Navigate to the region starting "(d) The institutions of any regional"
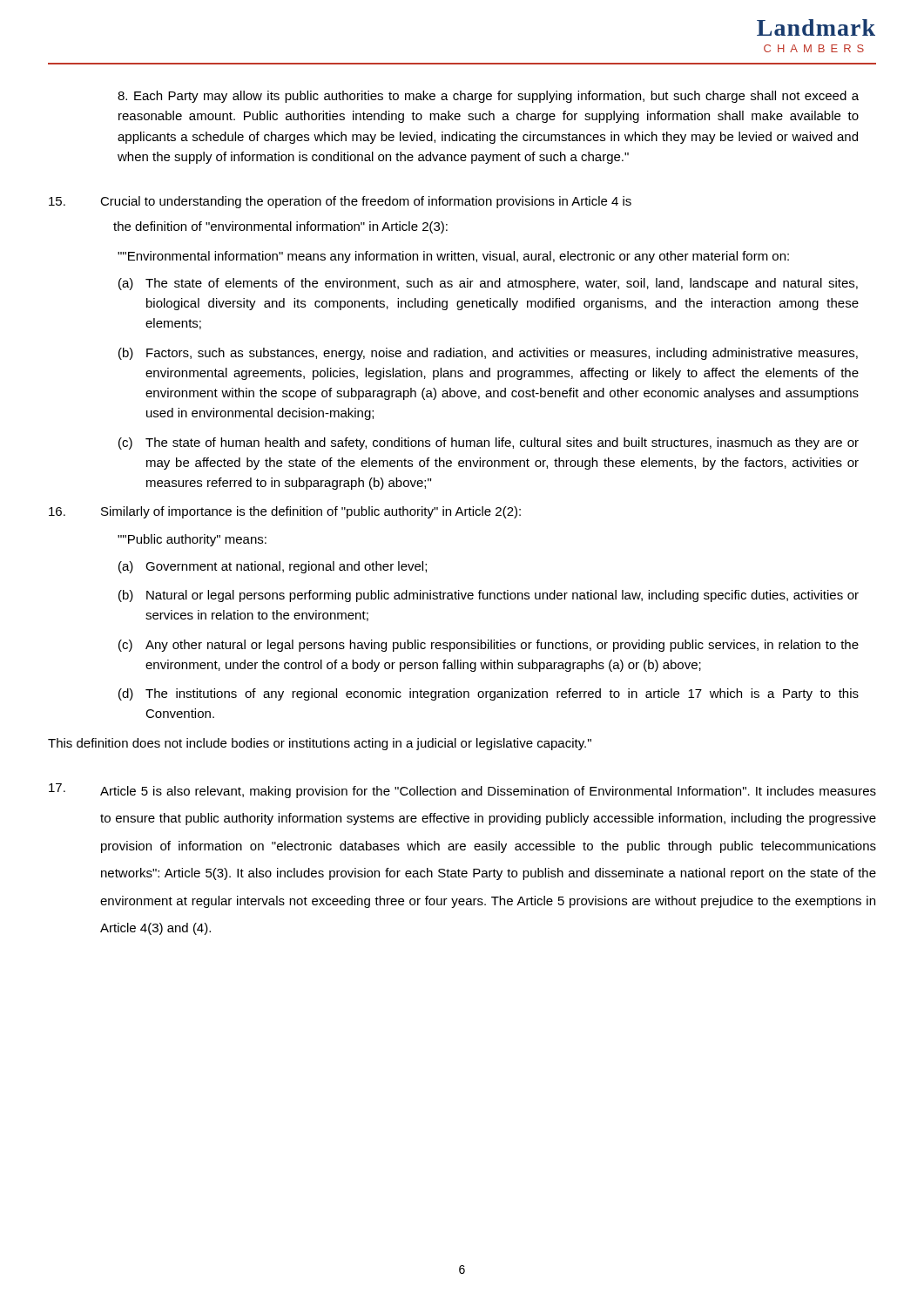 click(x=488, y=703)
